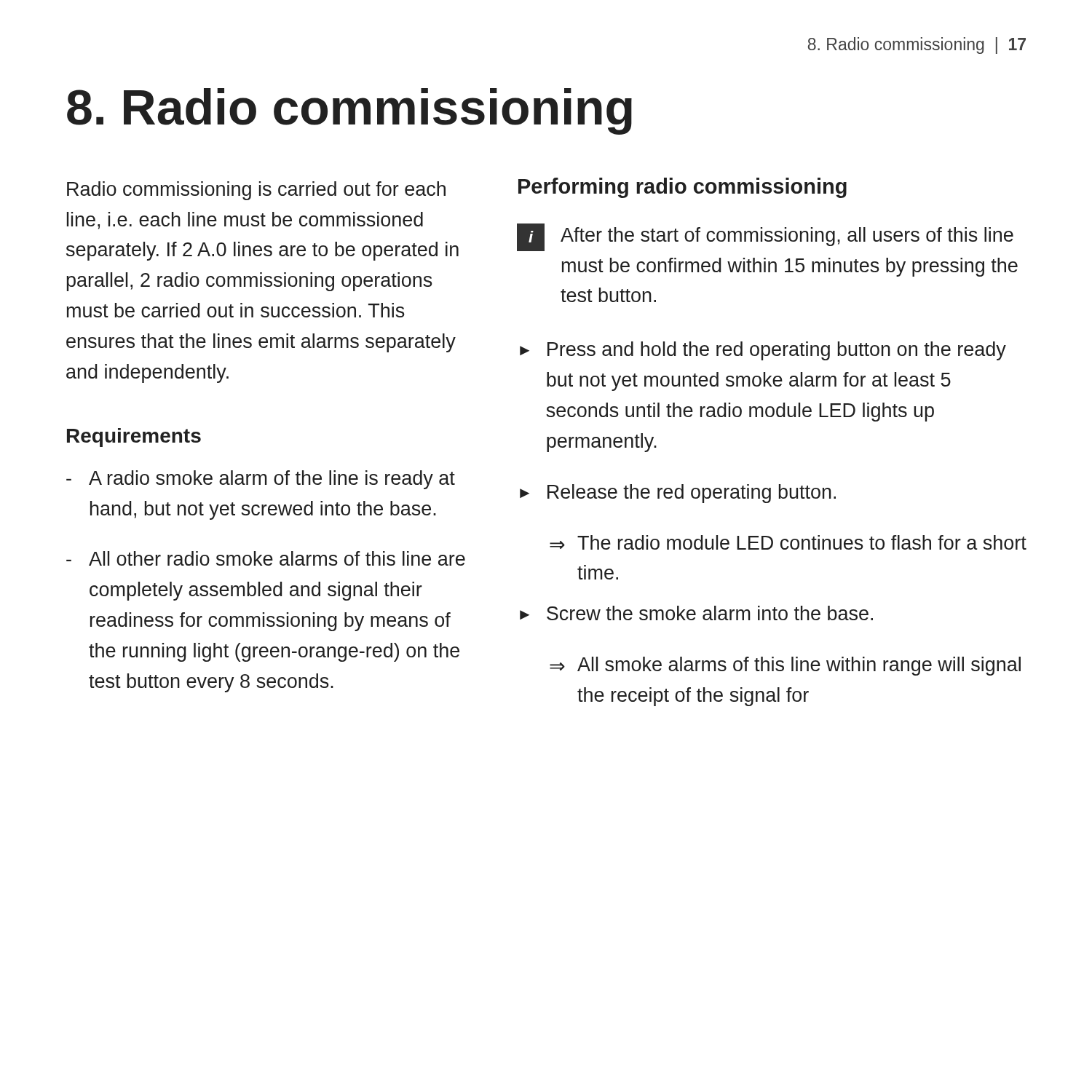
Task: Navigate to the text block starting "► Press and"
Action: [772, 396]
